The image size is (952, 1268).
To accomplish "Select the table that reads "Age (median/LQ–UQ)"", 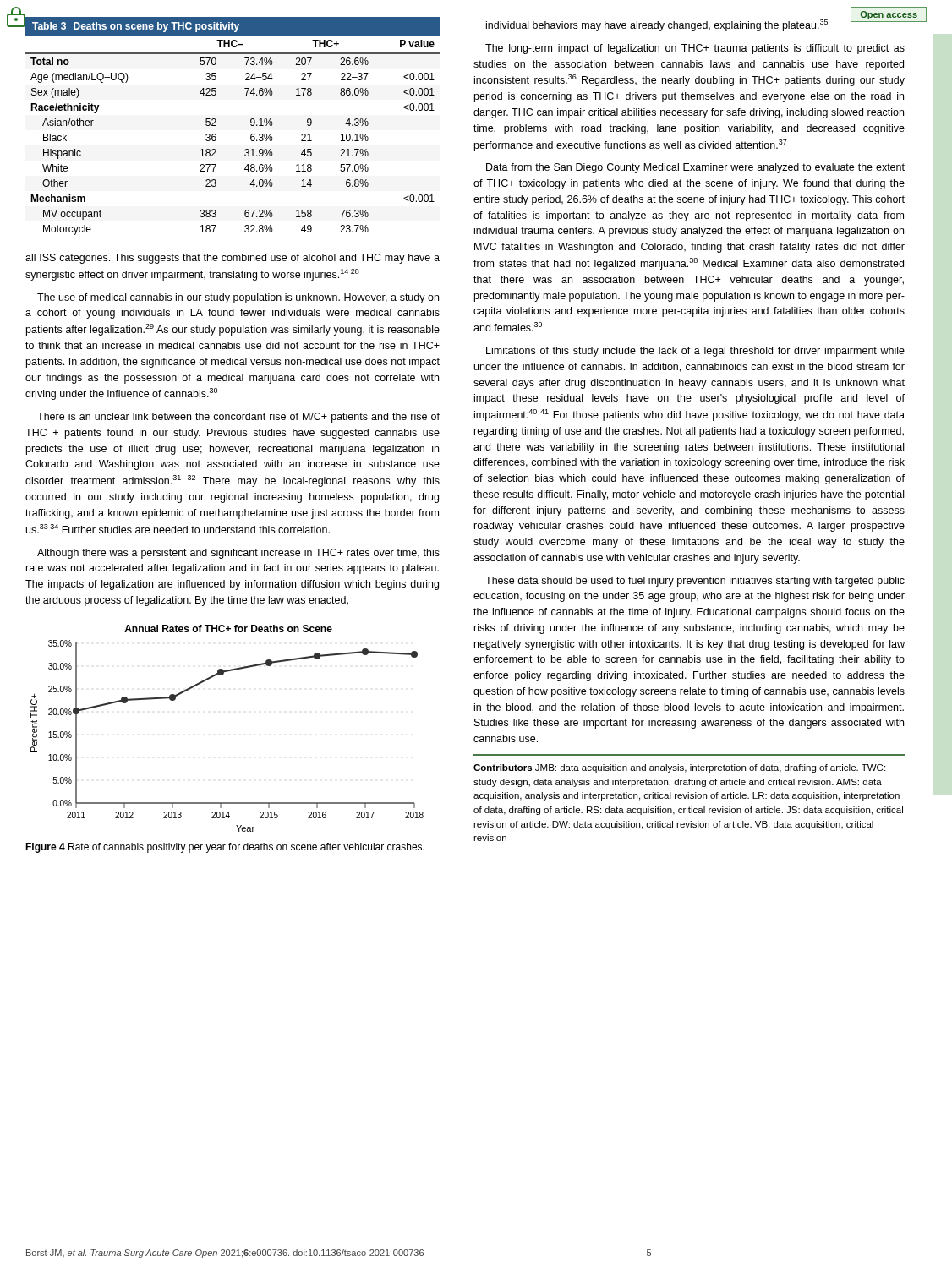I will pyautogui.click(x=232, y=127).
